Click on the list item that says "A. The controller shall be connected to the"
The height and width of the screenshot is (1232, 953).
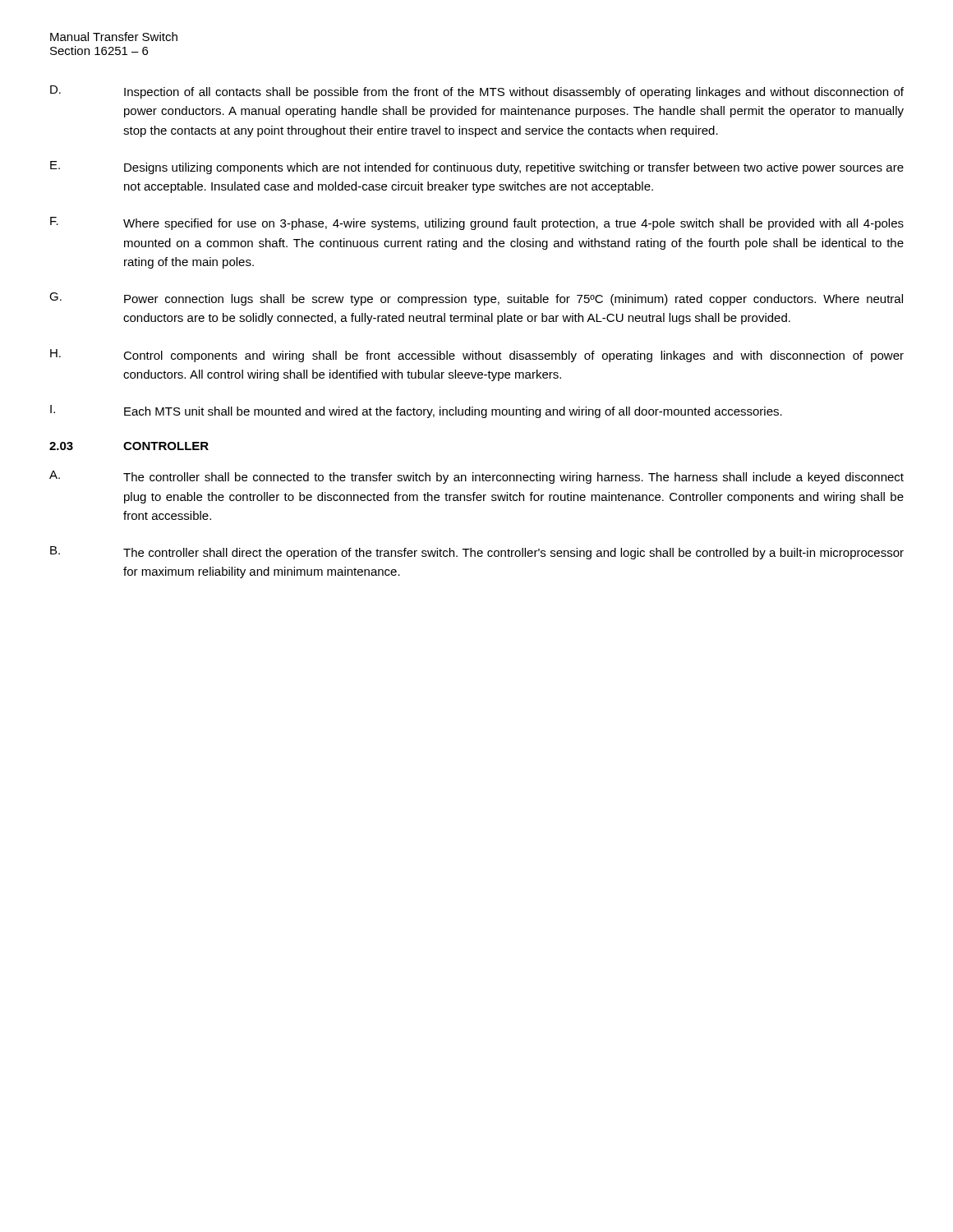pyautogui.click(x=476, y=496)
